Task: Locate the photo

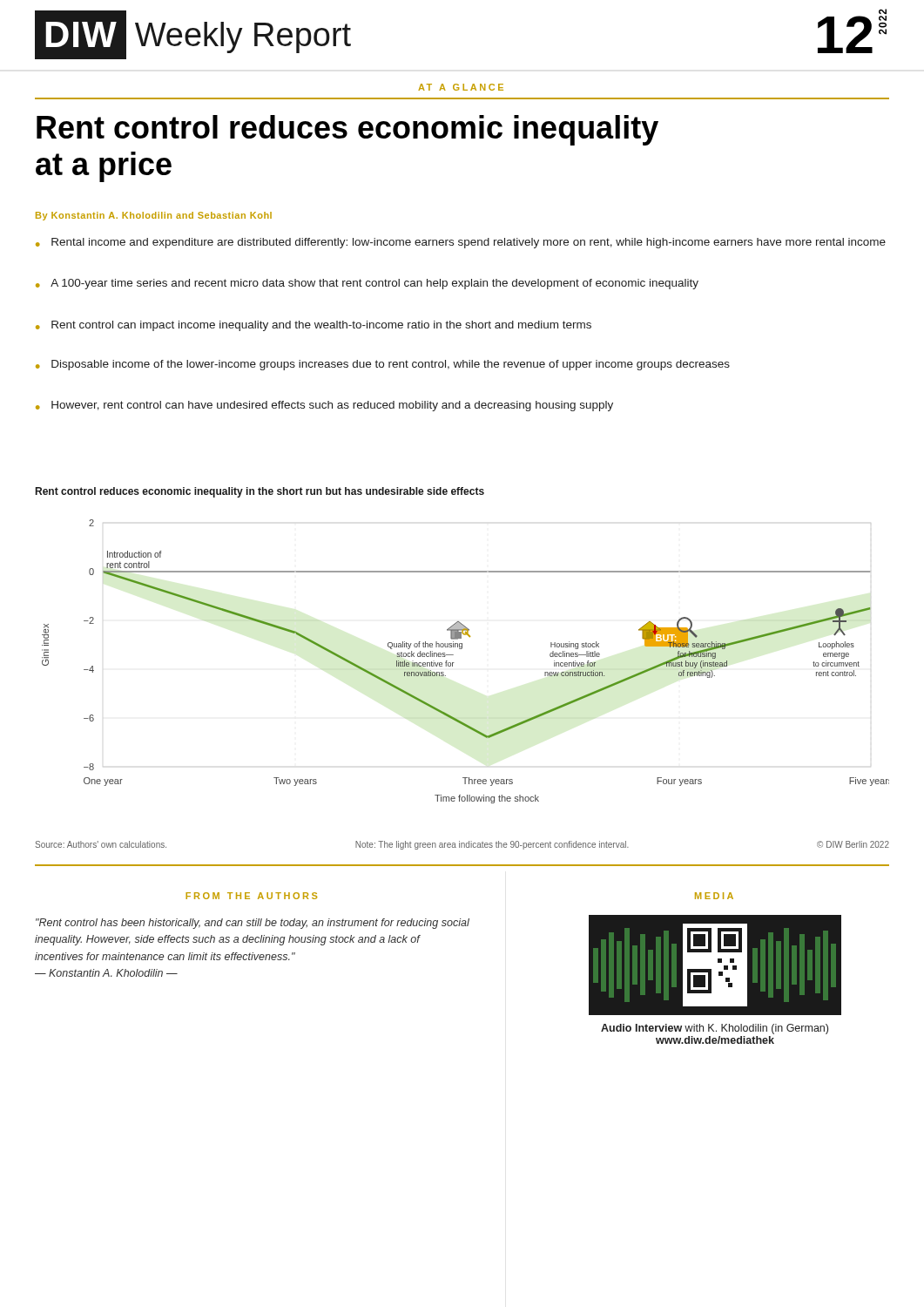Action: click(715, 981)
